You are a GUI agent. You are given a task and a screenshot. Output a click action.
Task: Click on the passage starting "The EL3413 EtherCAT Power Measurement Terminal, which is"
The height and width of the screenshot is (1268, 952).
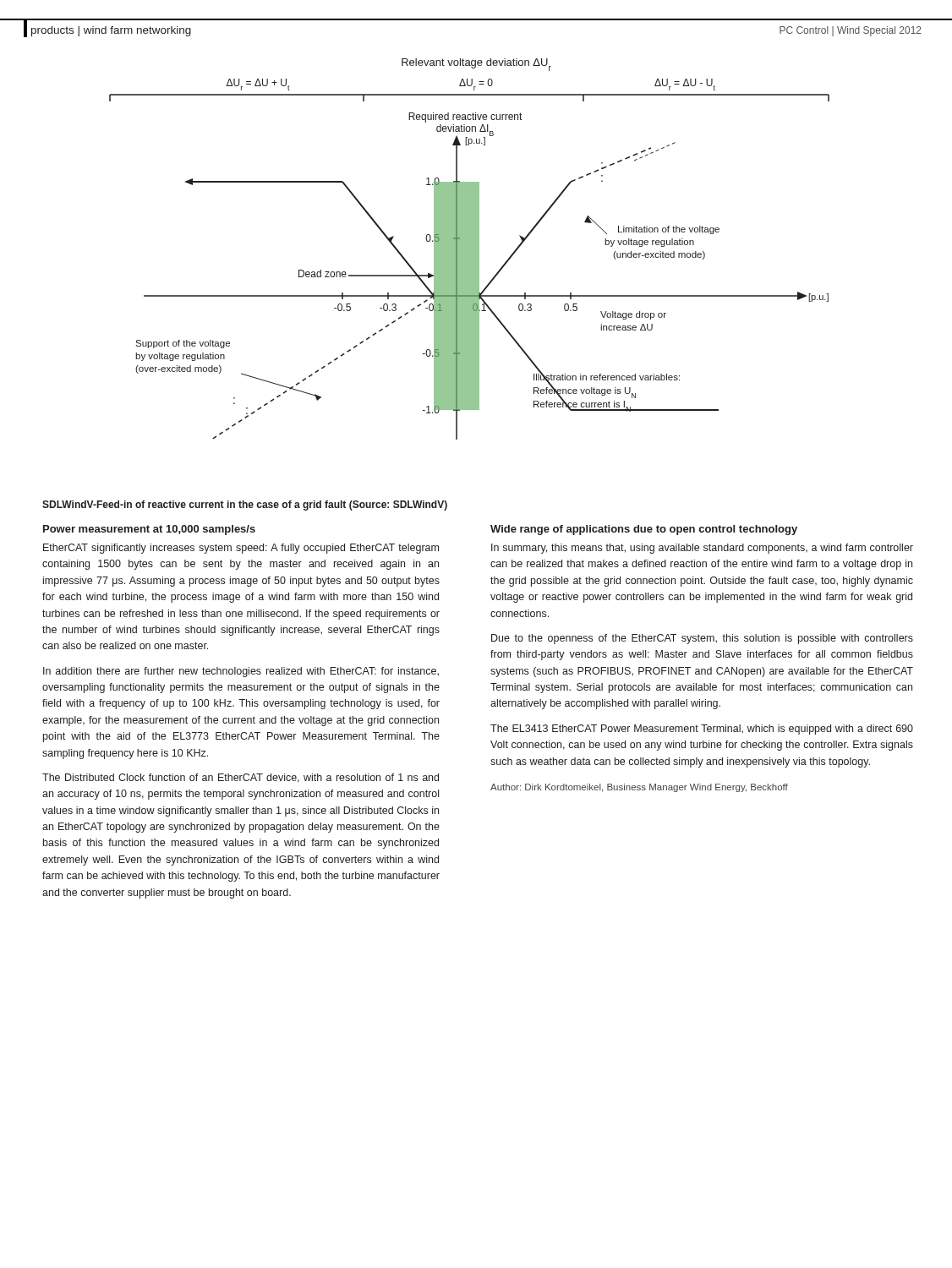(702, 745)
